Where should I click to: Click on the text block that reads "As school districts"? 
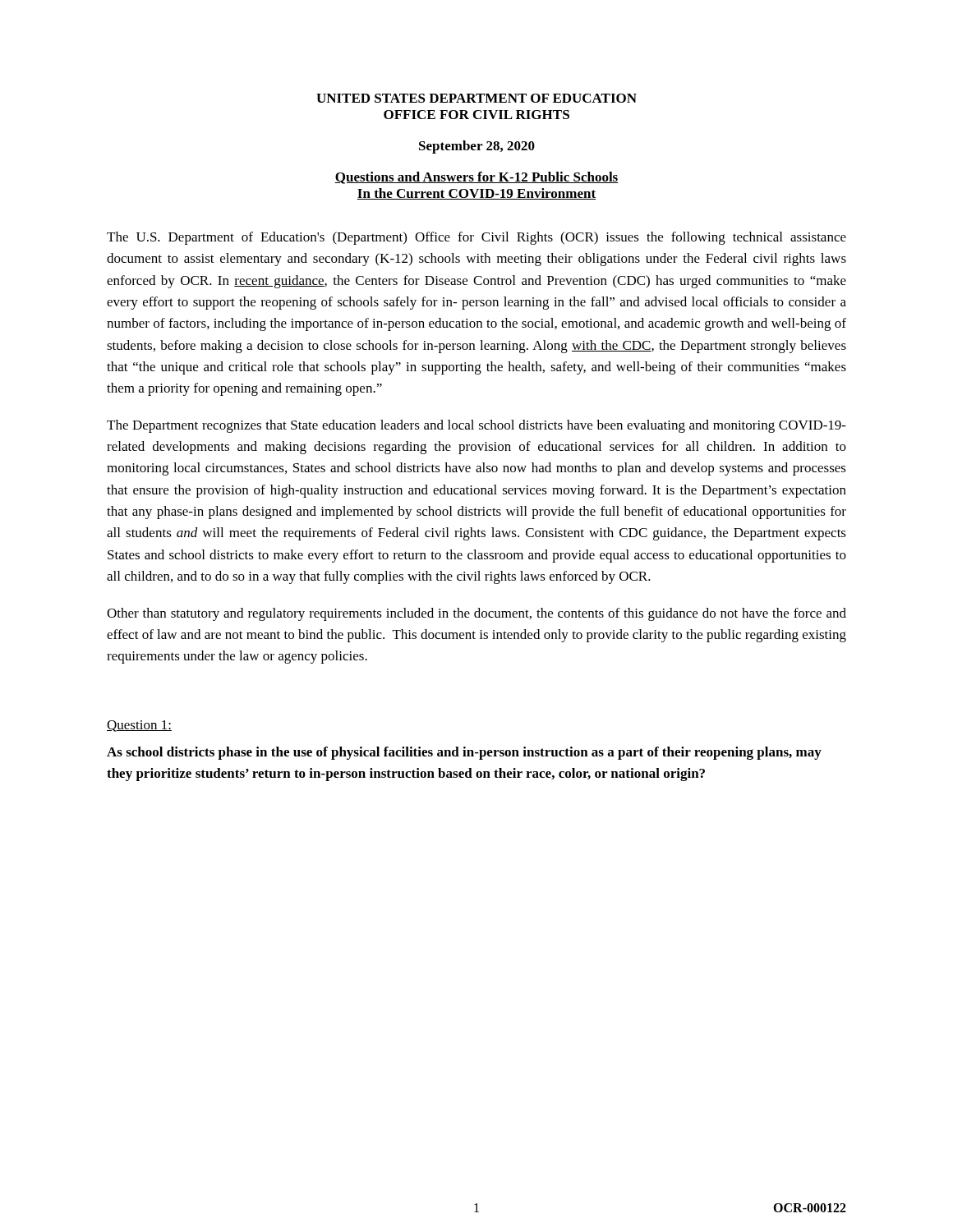[x=464, y=762]
